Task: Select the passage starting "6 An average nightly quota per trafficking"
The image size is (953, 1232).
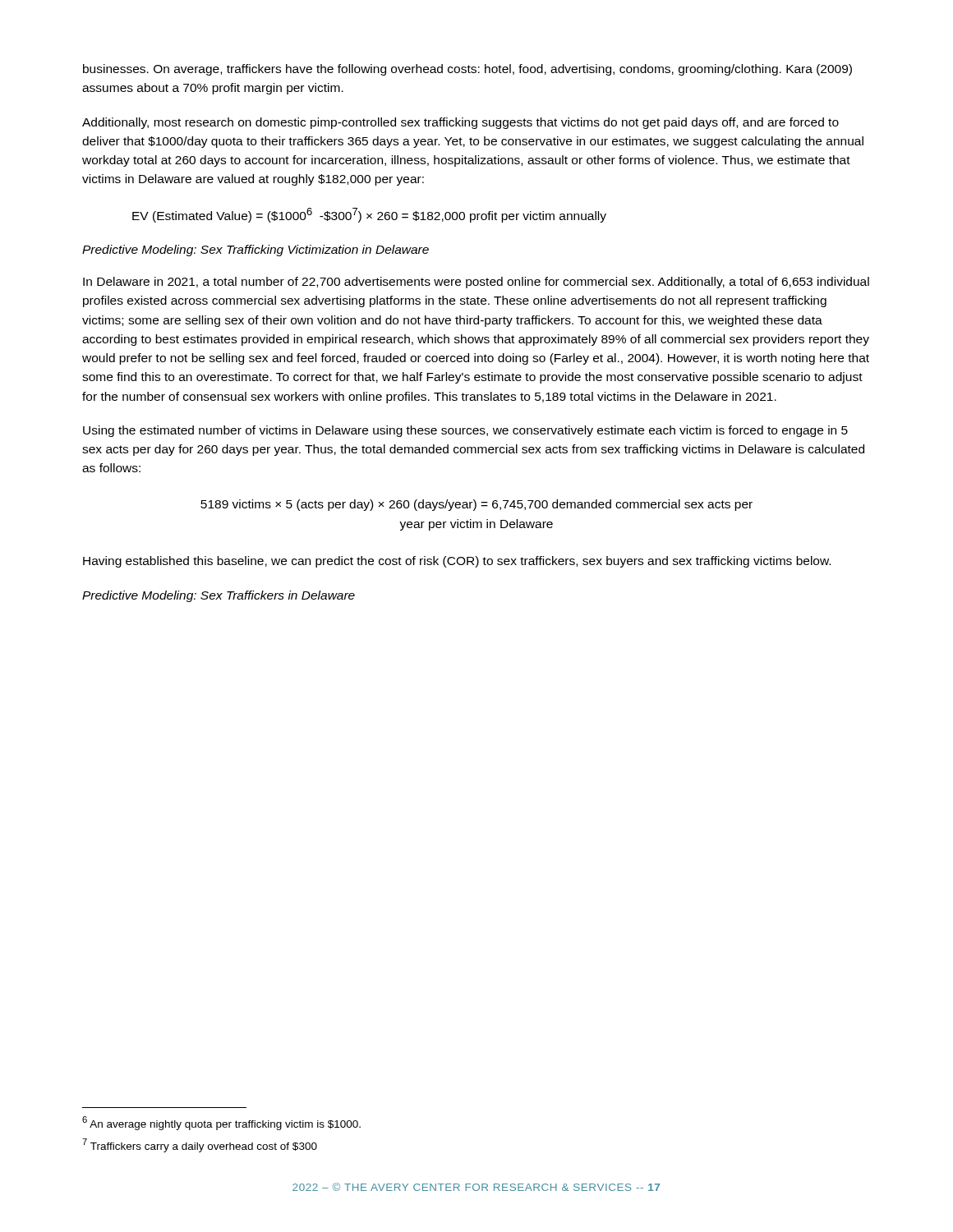Action: click(x=222, y=1122)
